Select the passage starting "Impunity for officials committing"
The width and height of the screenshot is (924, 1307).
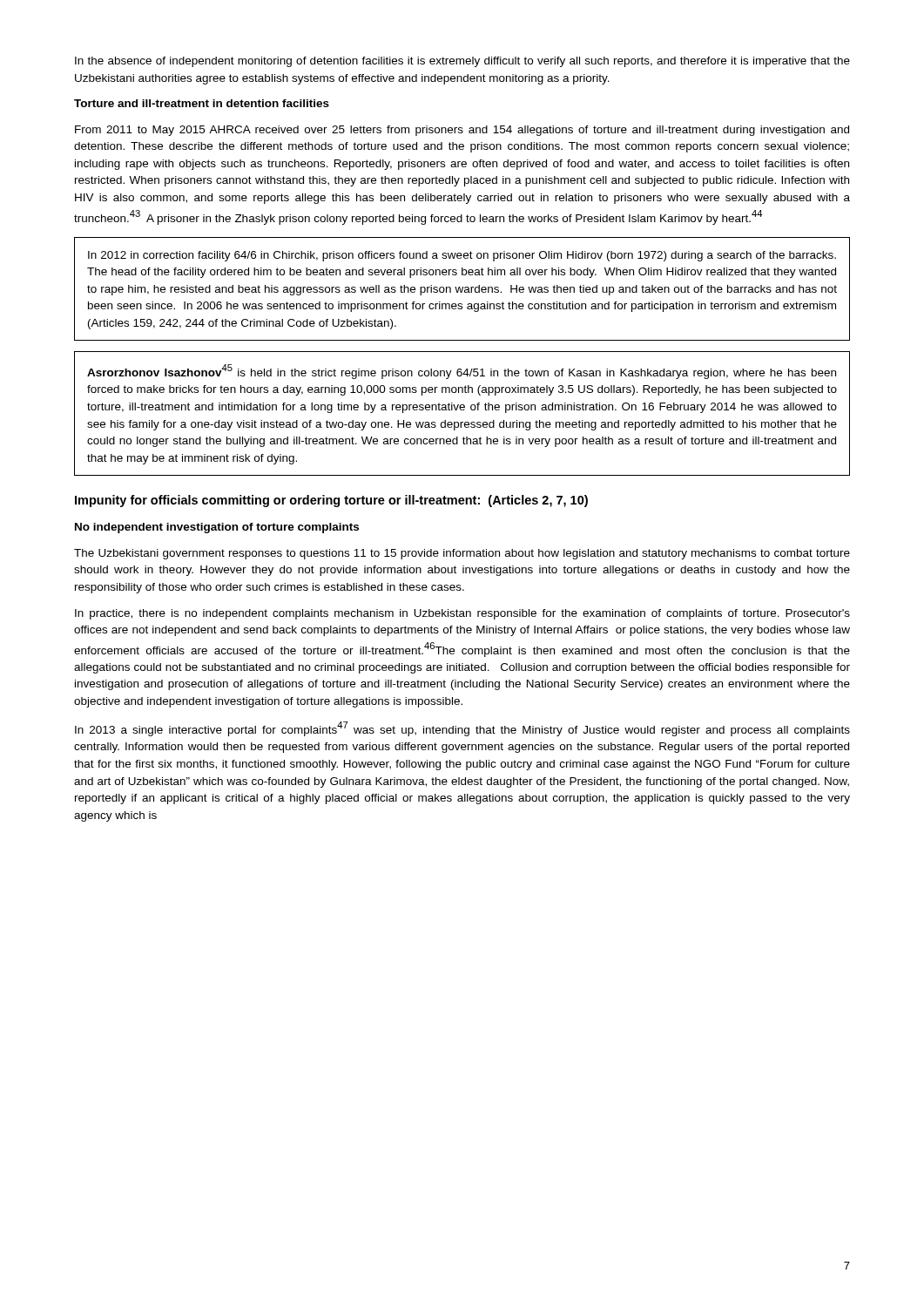click(462, 501)
